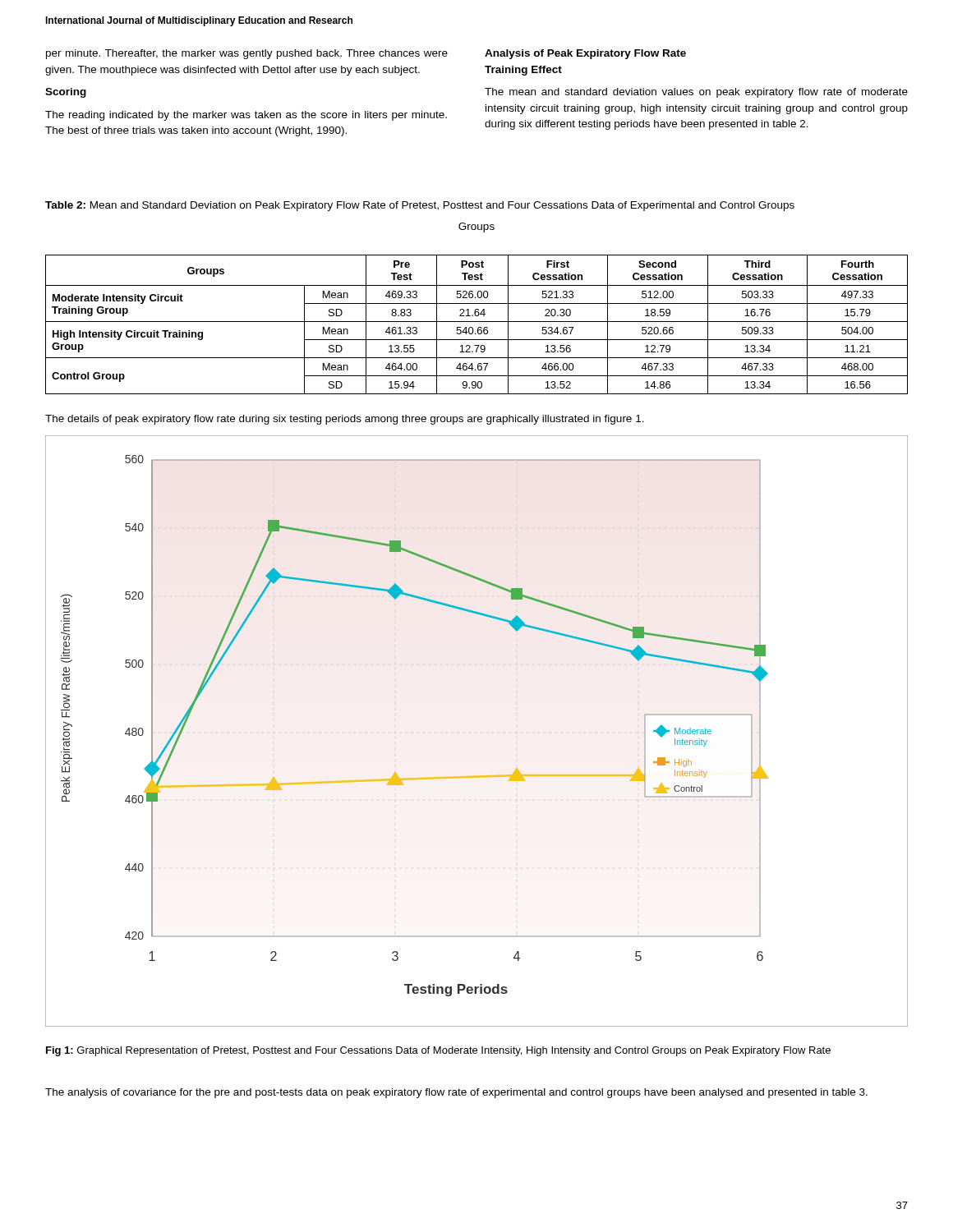The height and width of the screenshot is (1232, 953).
Task: Click the table
Action: pos(476,324)
